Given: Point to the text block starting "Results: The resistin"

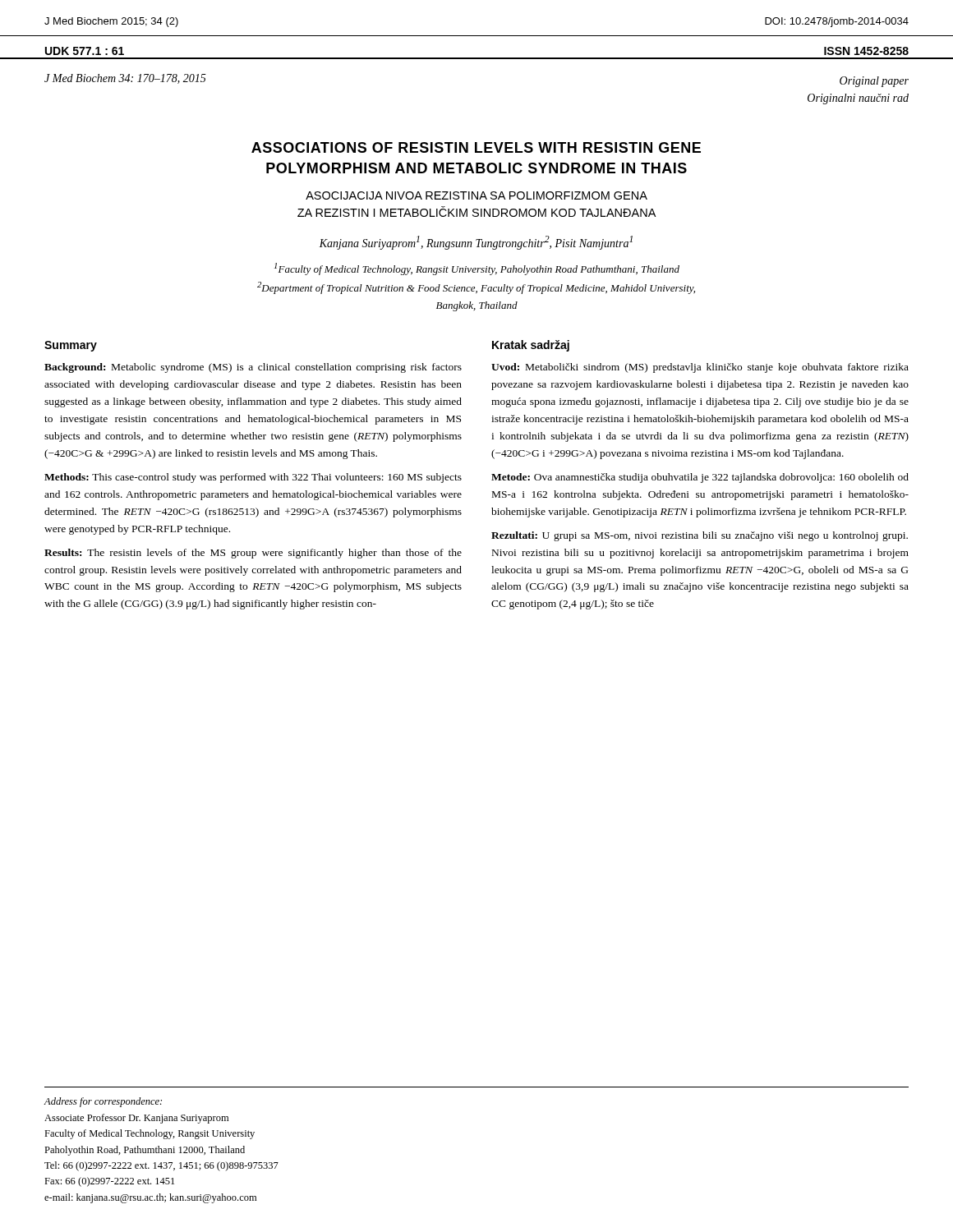Looking at the screenshot, I should click(253, 579).
